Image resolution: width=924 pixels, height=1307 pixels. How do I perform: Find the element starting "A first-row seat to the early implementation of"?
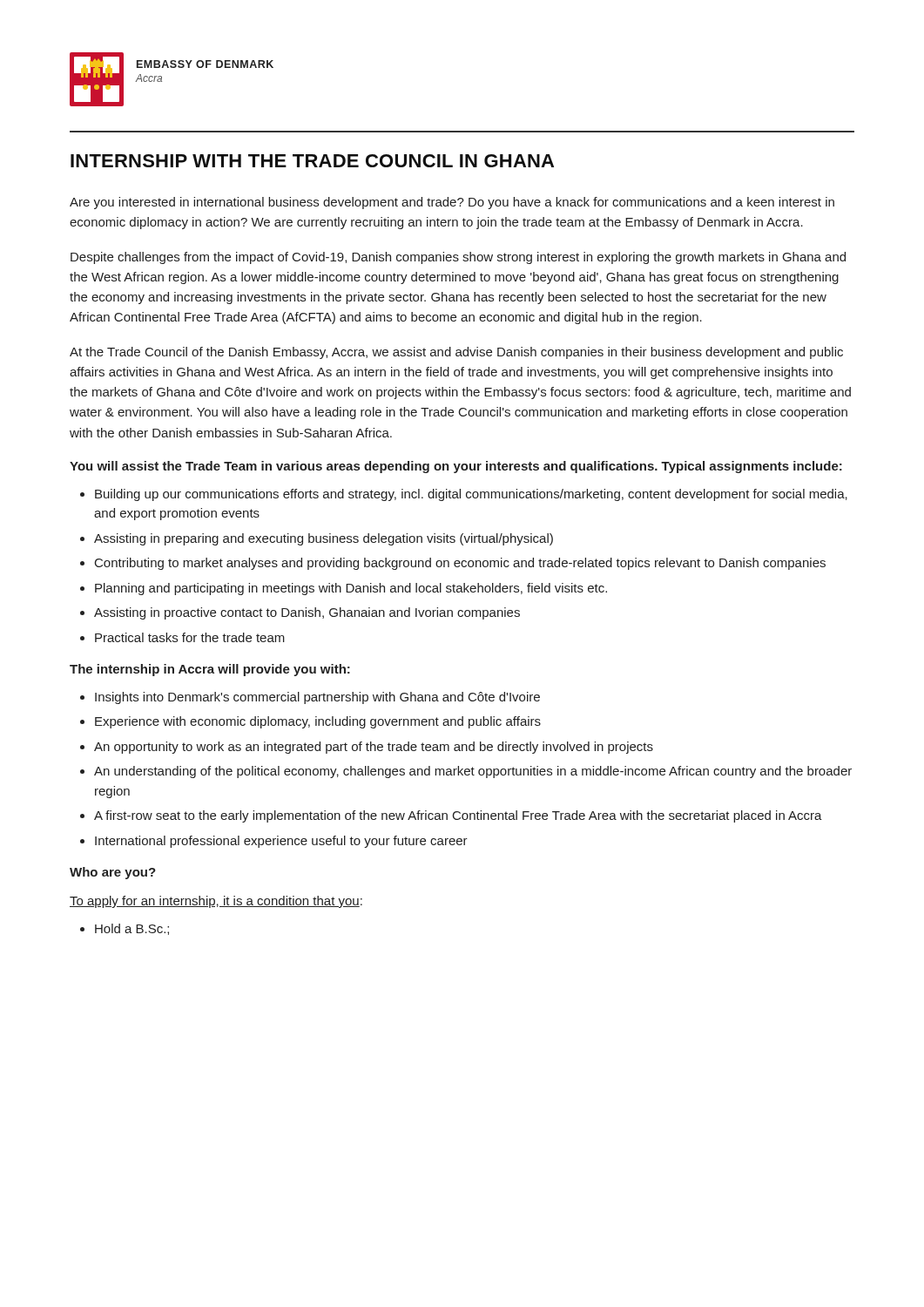pos(458,815)
